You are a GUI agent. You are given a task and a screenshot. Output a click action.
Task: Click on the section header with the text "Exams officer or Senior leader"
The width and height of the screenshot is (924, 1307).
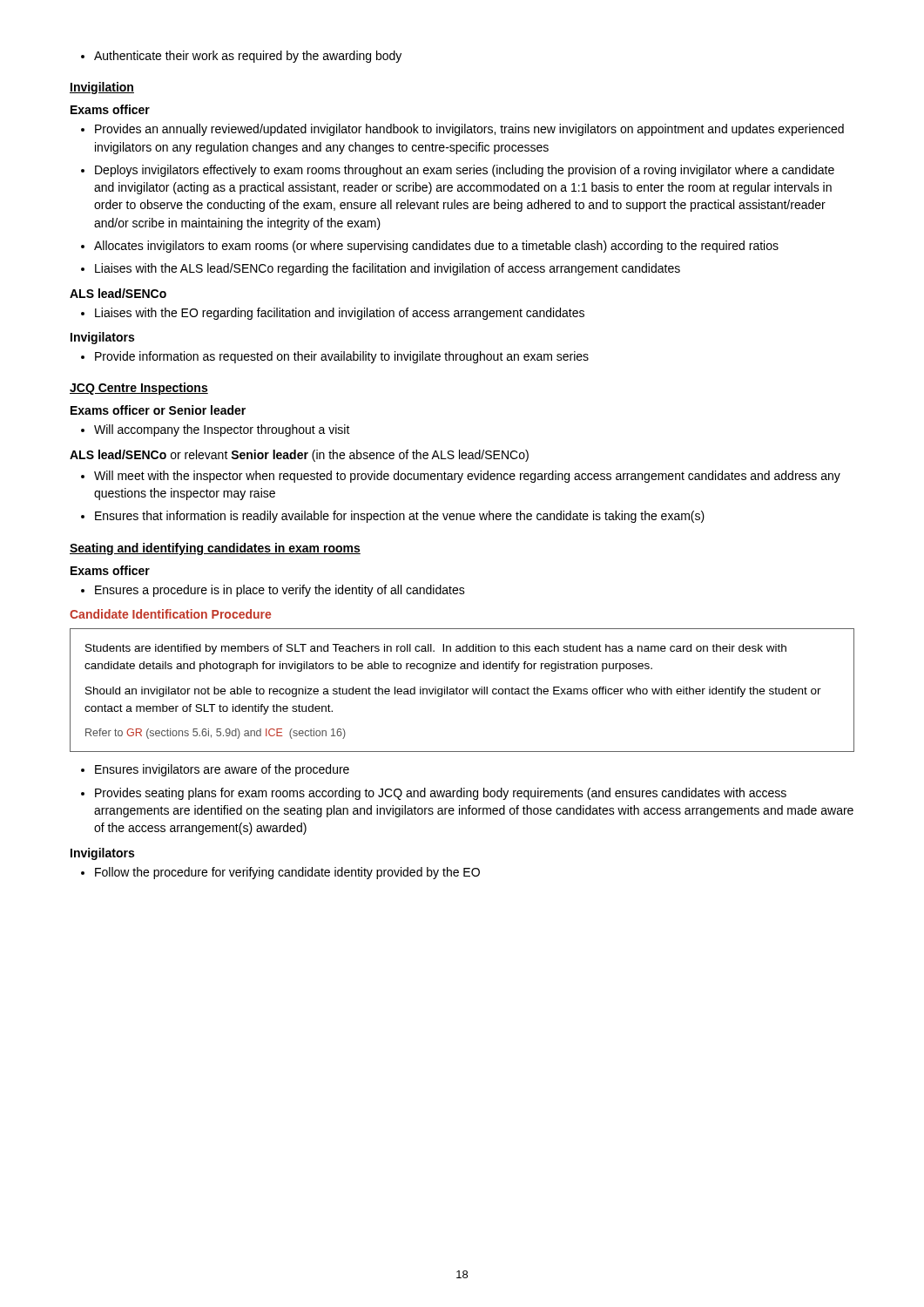coord(158,411)
